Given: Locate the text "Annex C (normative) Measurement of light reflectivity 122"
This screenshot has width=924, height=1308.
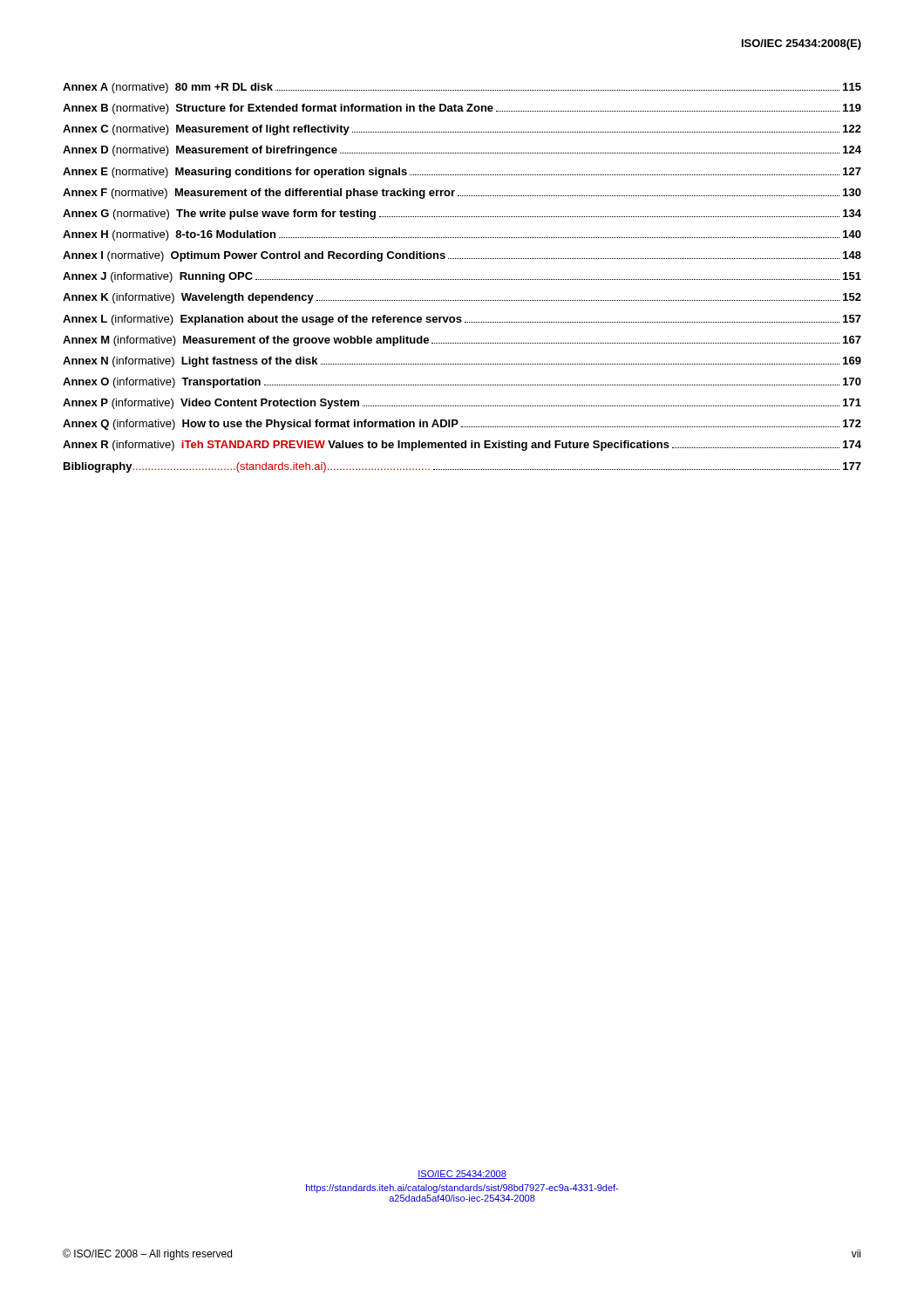Looking at the screenshot, I should click(462, 129).
